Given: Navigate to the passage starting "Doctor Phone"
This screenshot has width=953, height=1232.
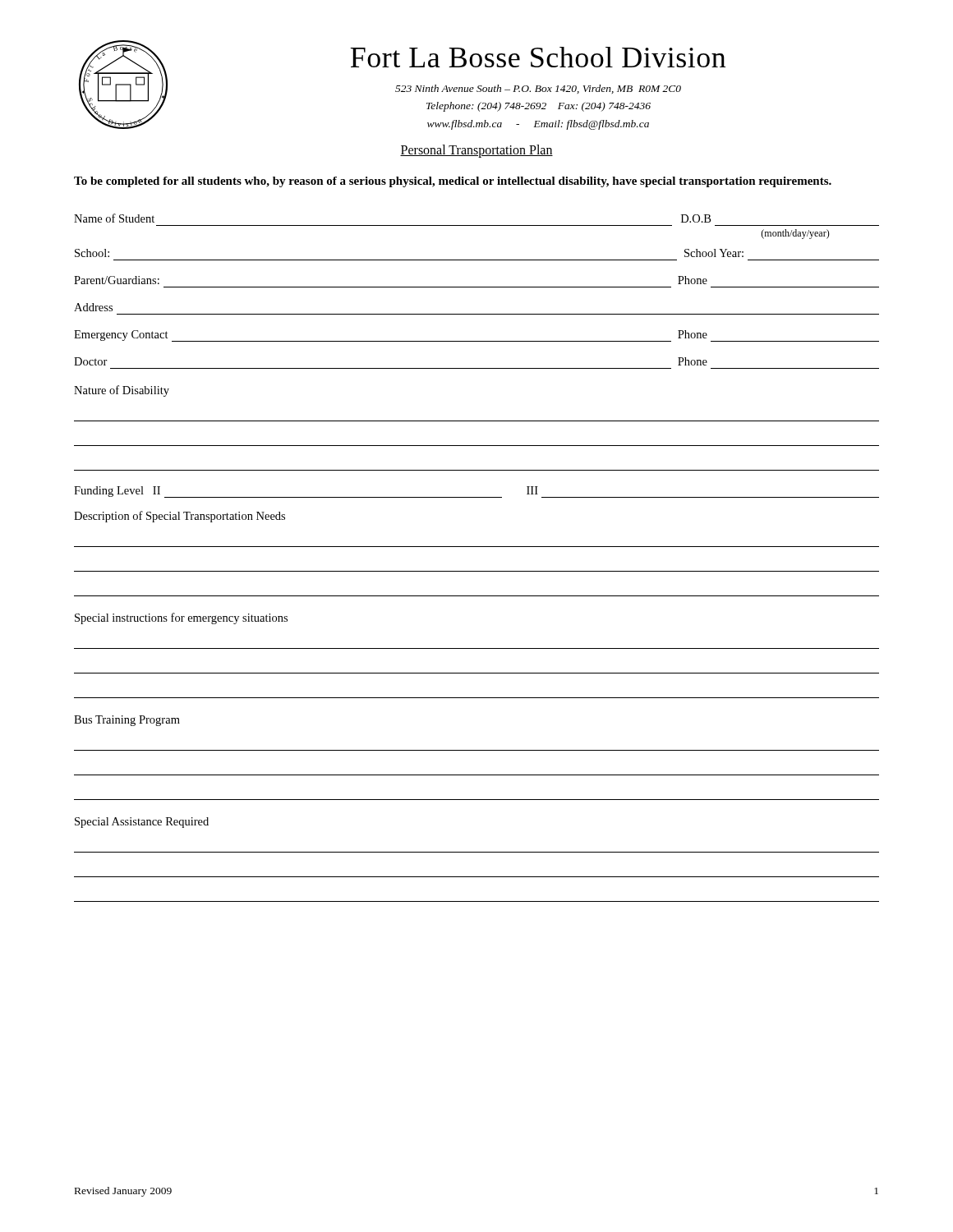Looking at the screenshot, I should coord(476,361).
